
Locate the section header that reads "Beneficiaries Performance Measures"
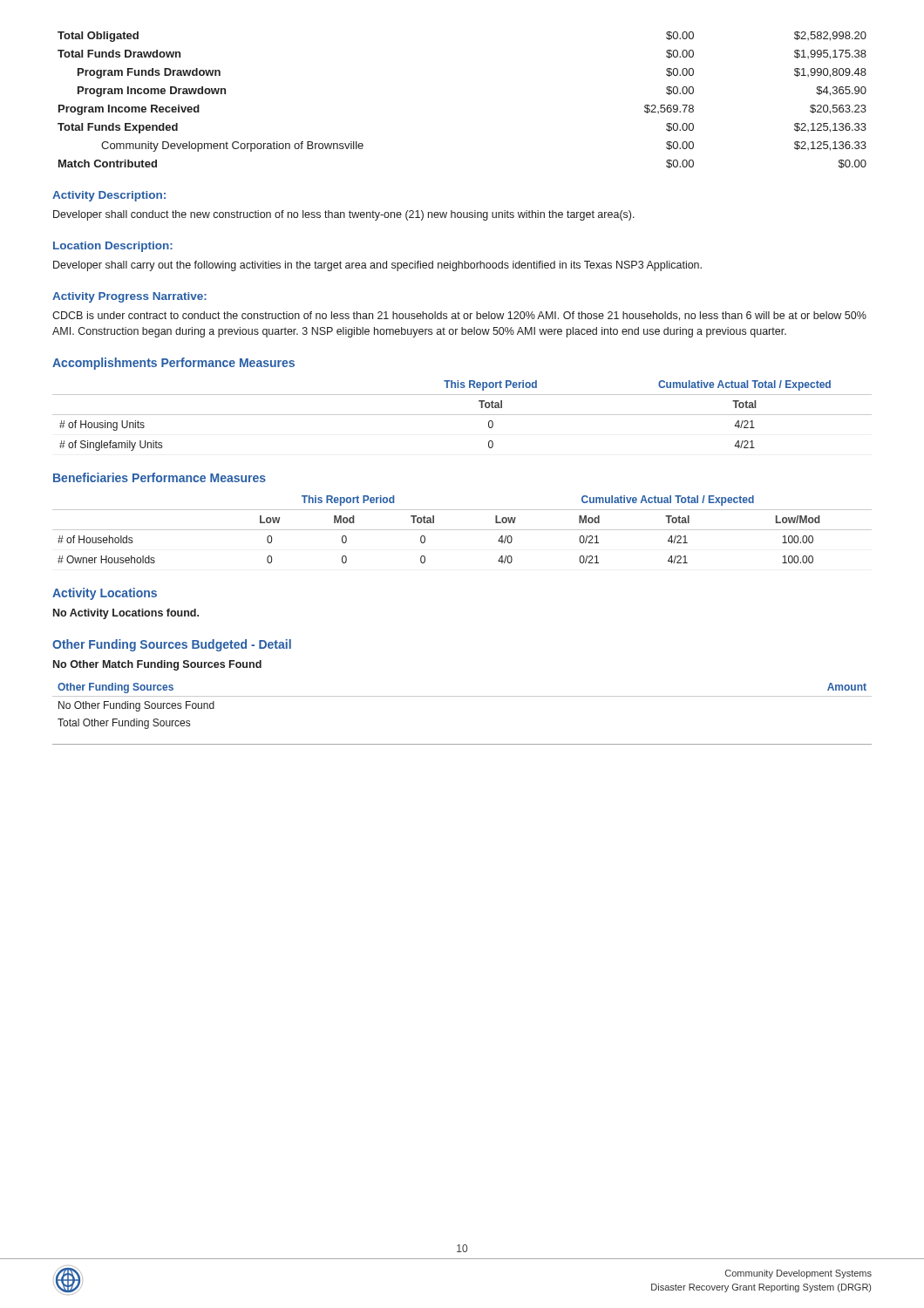159,478
